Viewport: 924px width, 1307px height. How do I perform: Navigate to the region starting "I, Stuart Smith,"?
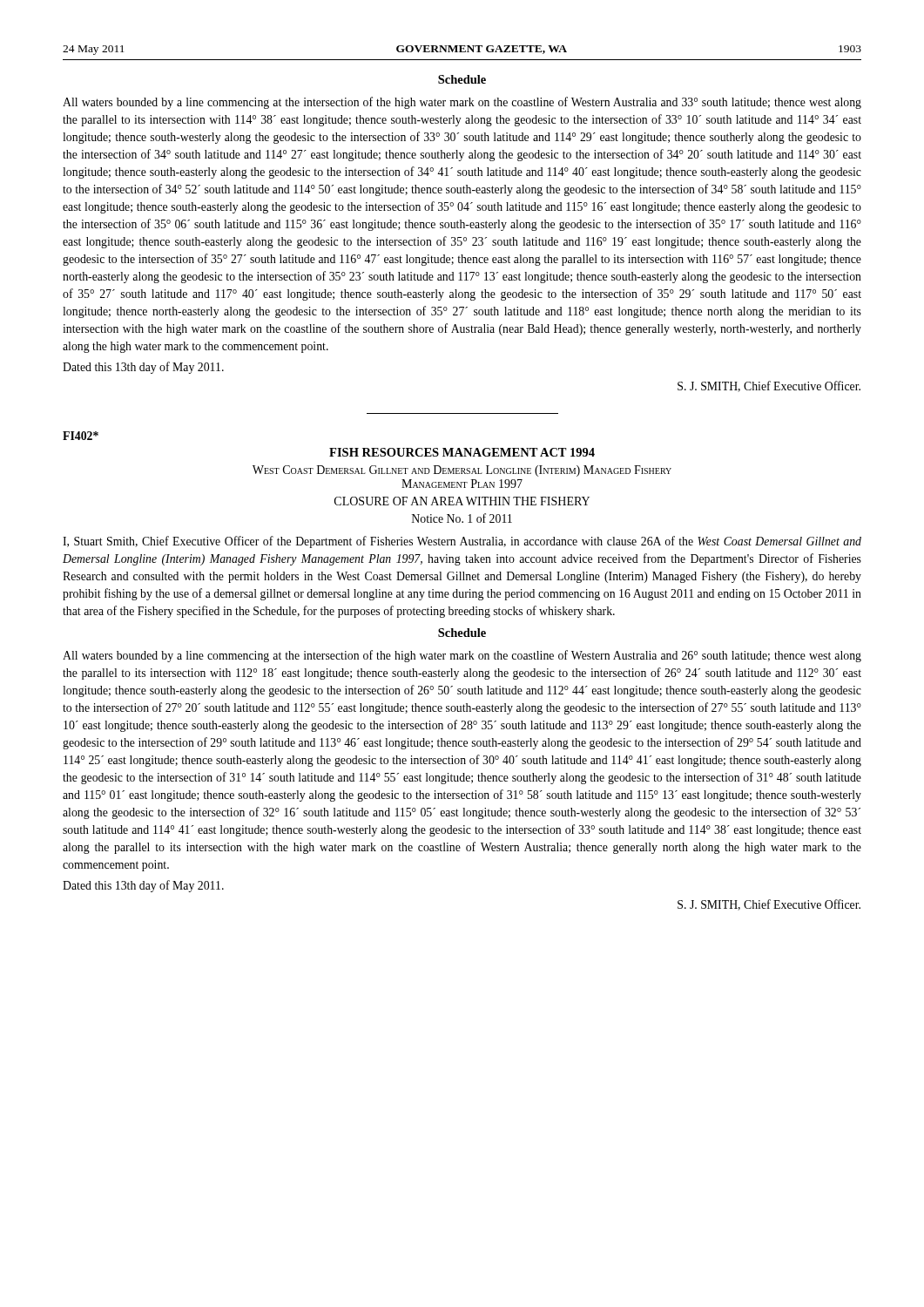coord(462,576)
